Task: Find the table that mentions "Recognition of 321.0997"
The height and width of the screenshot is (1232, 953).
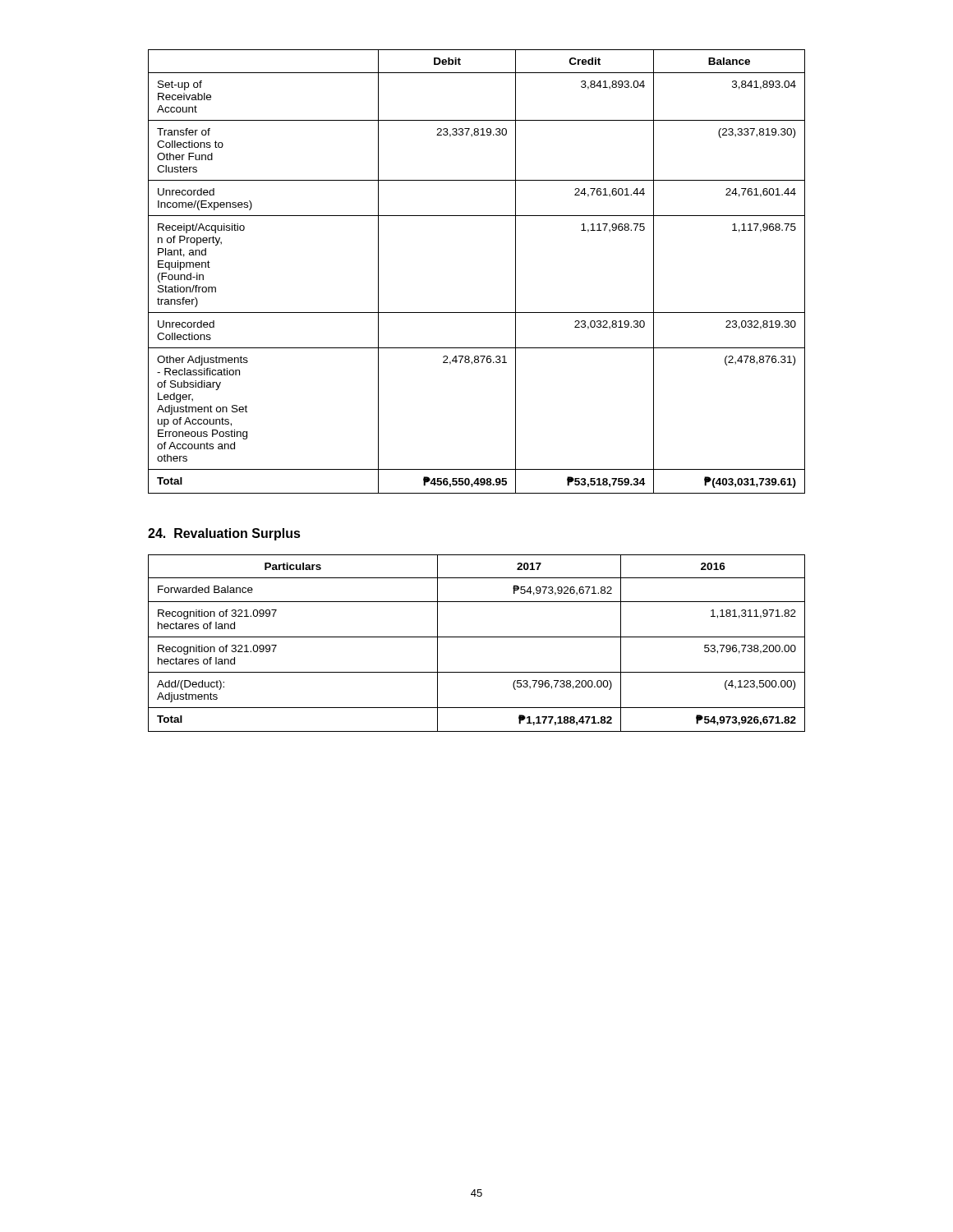Action: coord(476,643)
